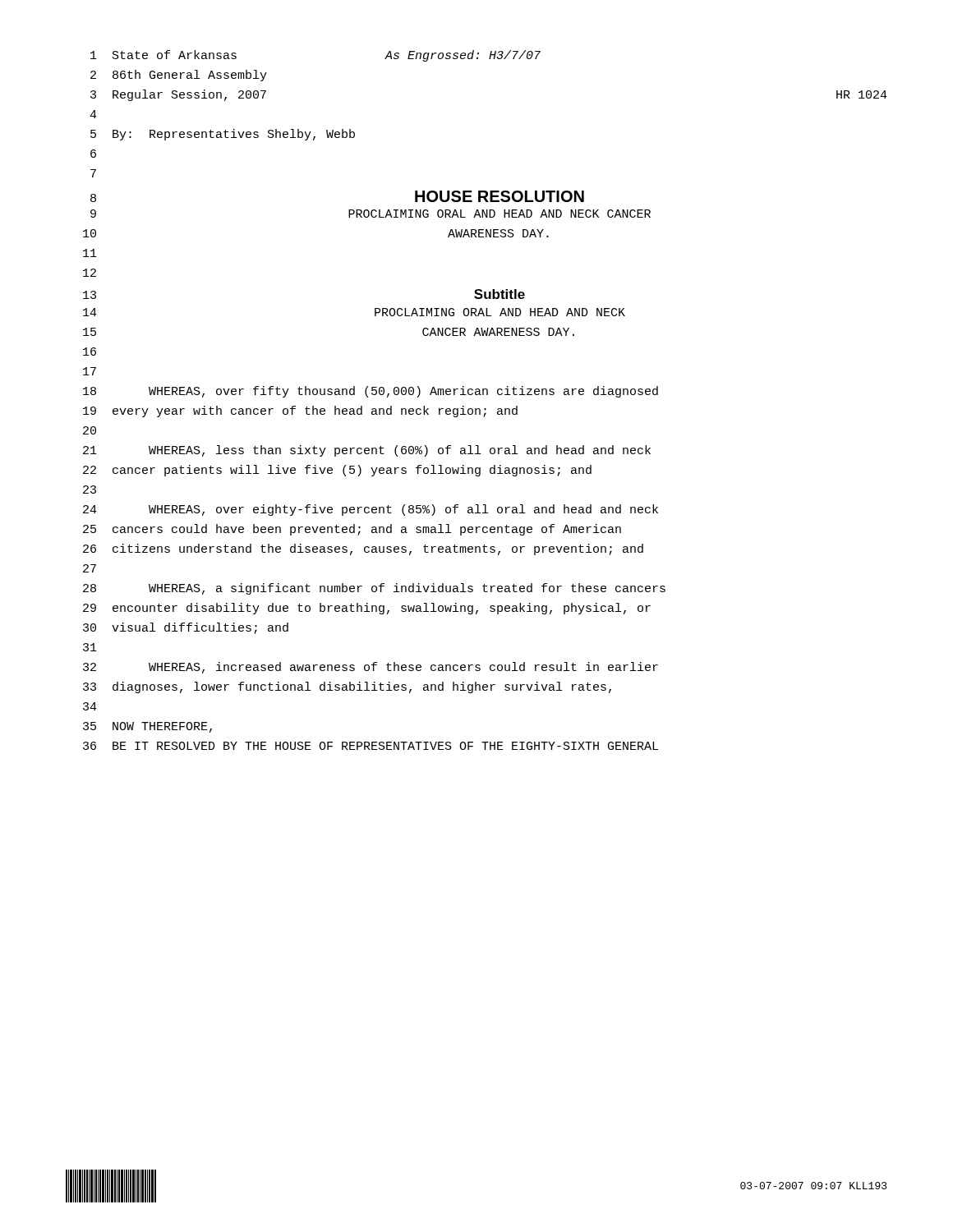953x1232 pixels.
Task: Where is the passage that starts "29 encounter disability"?
Action: coord(476,609)
